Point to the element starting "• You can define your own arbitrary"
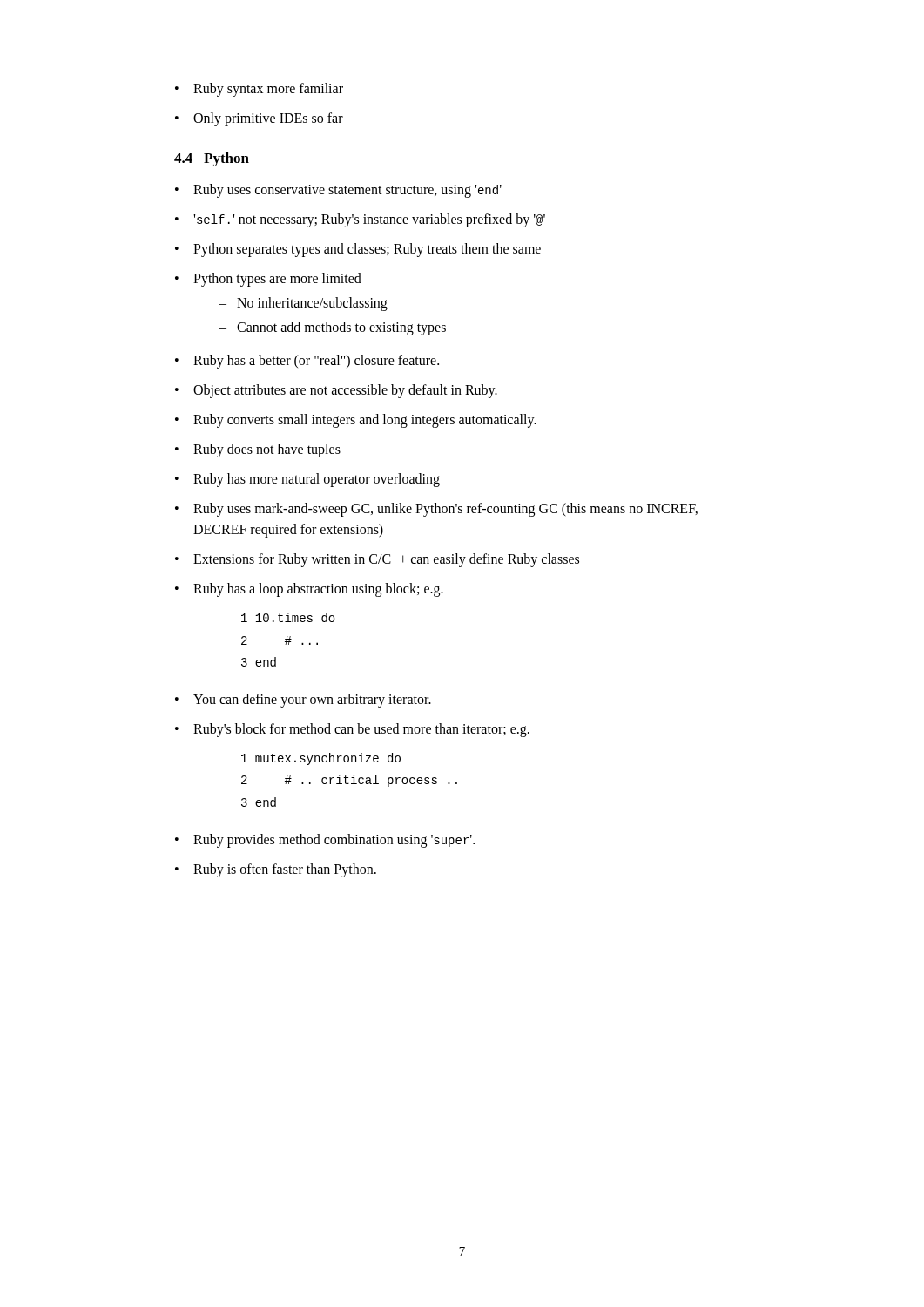924x1307 pixels. point(303,701)
